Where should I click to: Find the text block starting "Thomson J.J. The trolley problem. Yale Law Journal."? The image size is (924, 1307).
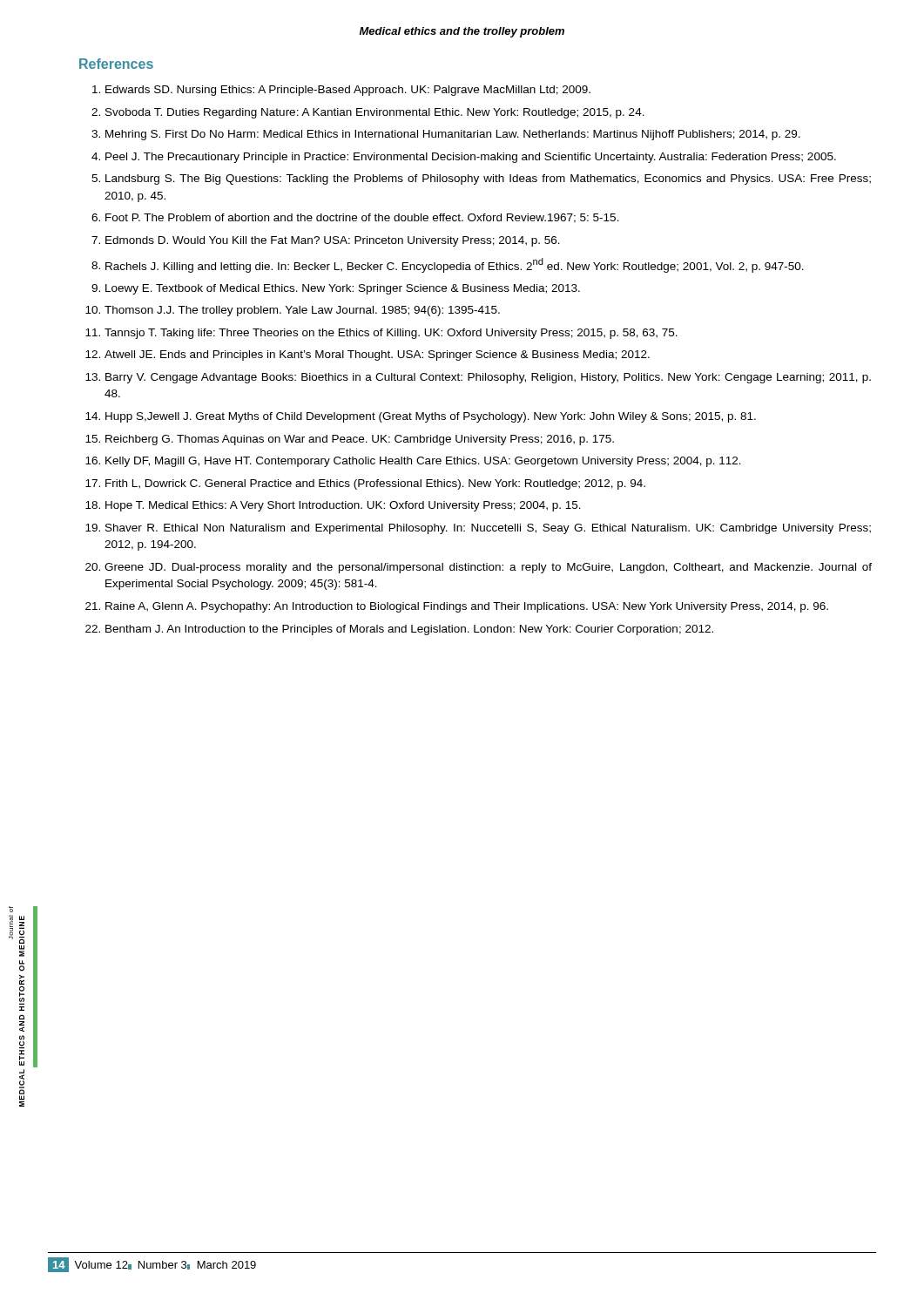303,310
